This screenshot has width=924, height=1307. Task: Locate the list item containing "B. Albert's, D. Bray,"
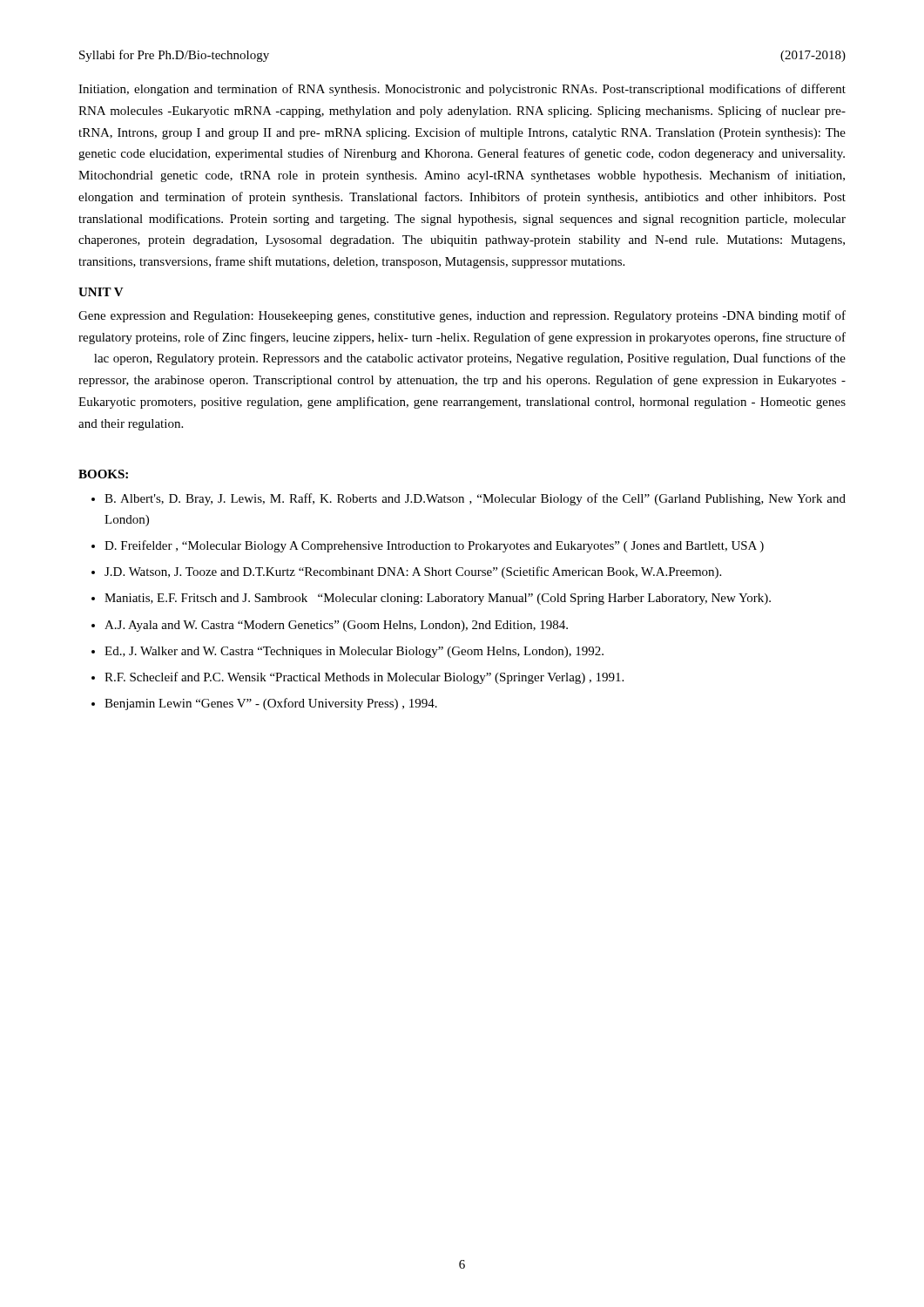475,509
